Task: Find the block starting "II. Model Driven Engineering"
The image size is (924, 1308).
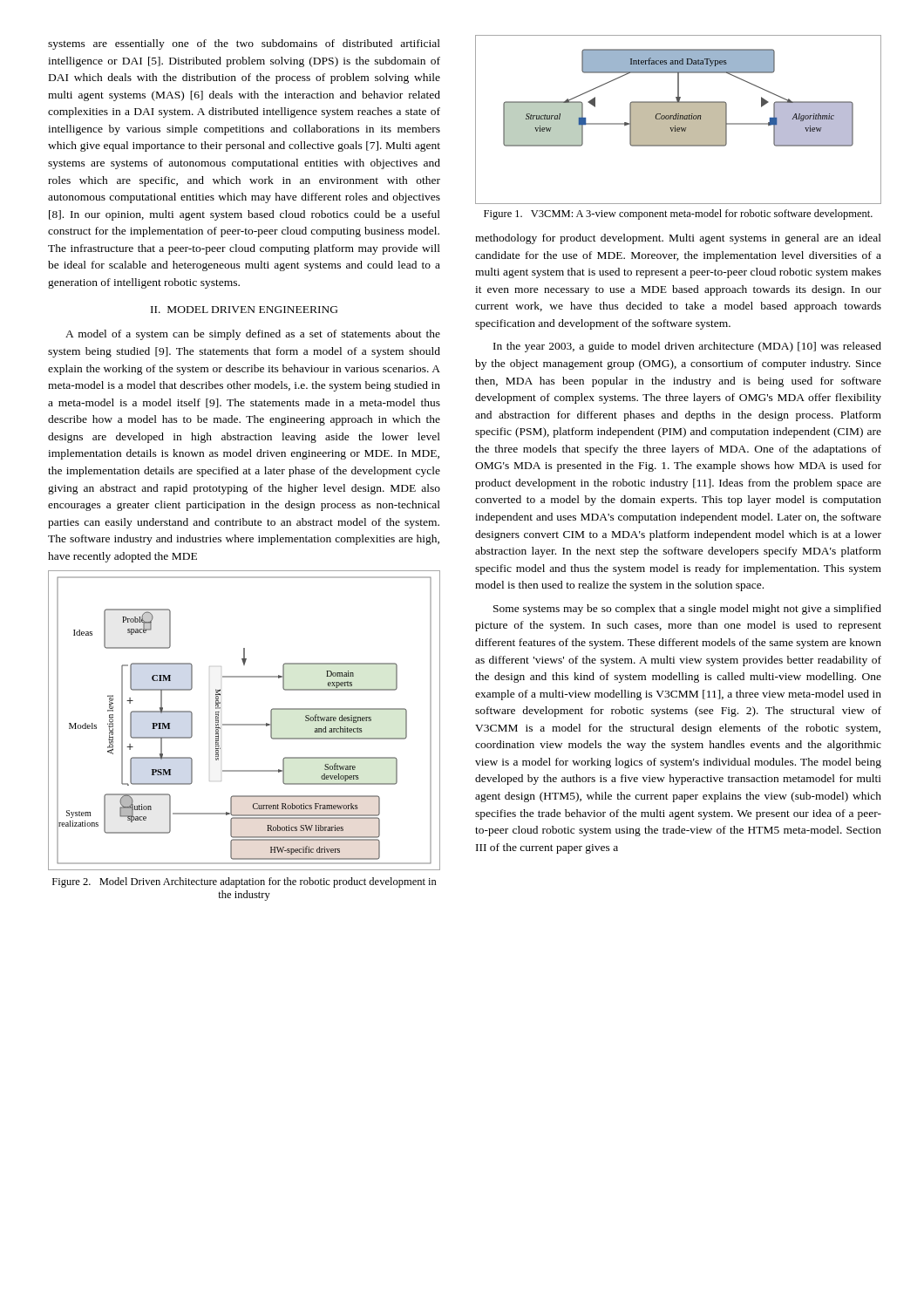Action: (x=244, y=309)
